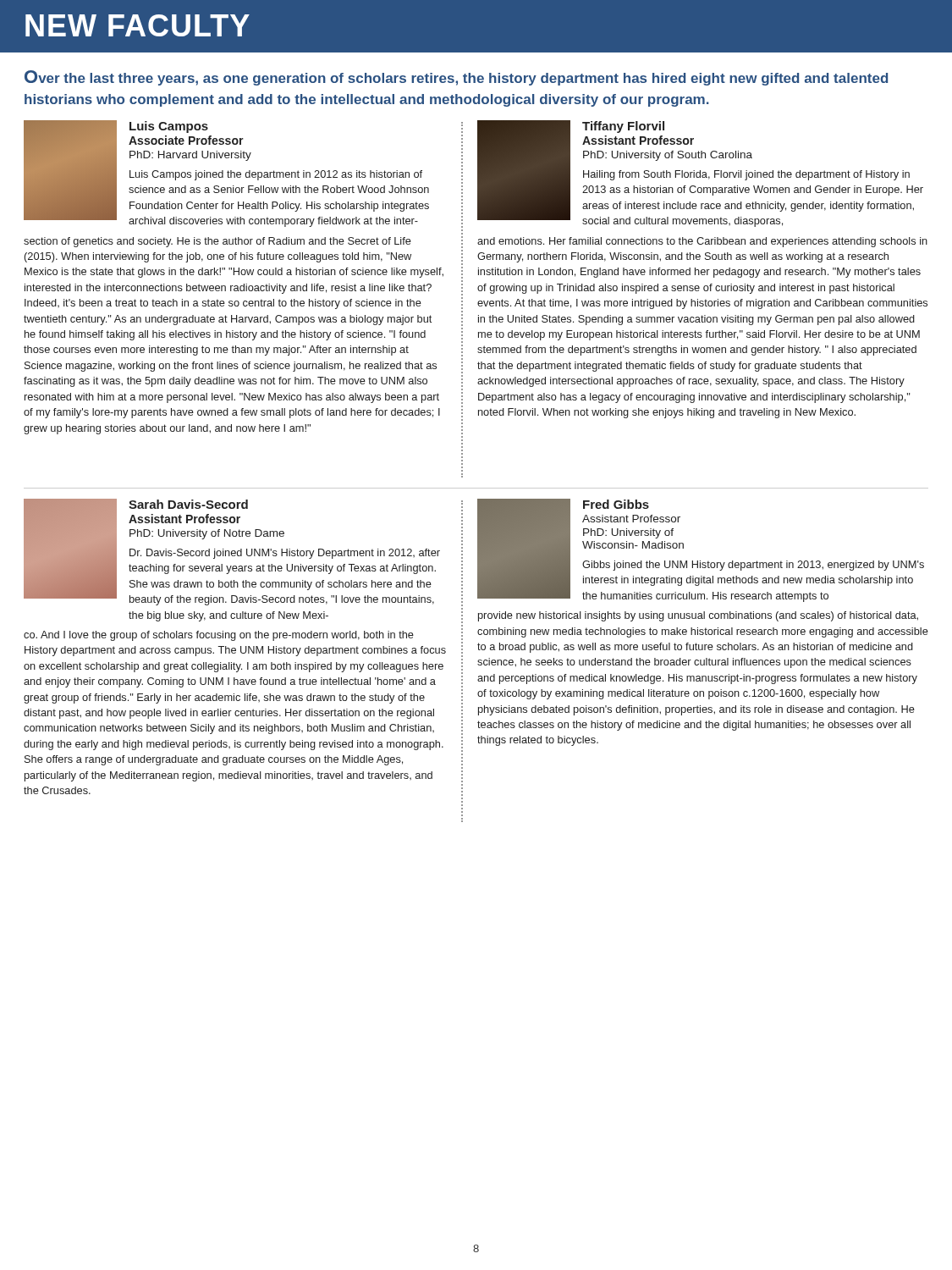This screenshot has width=952, height=1270.
Task: Select the title that reads "NEW FACULTY"
Action: pyautogui.click(x=137, y=26)
